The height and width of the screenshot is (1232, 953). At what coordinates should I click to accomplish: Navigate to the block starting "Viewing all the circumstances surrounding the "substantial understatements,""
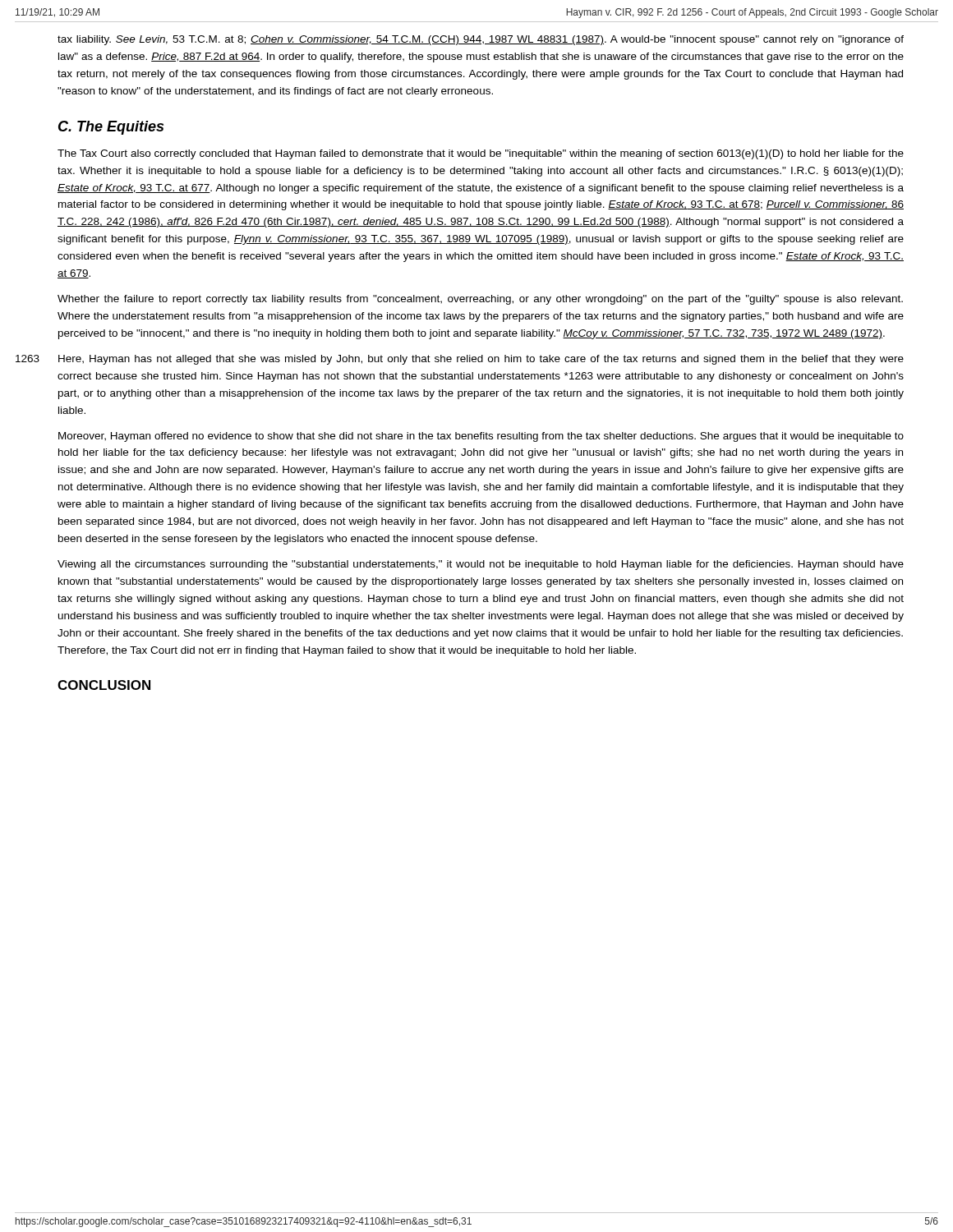click(481, 607)
